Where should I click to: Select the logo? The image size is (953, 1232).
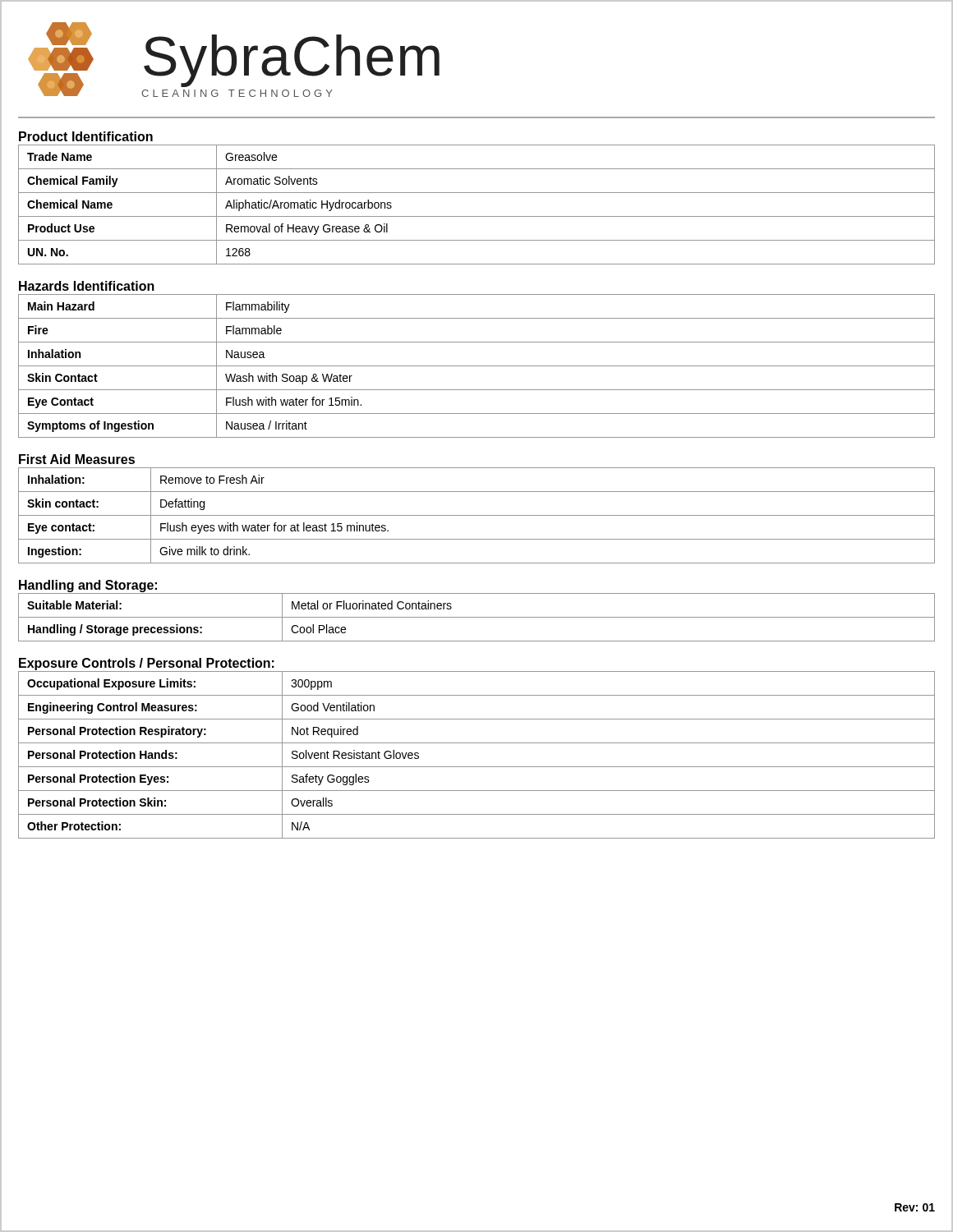(476, 63)
